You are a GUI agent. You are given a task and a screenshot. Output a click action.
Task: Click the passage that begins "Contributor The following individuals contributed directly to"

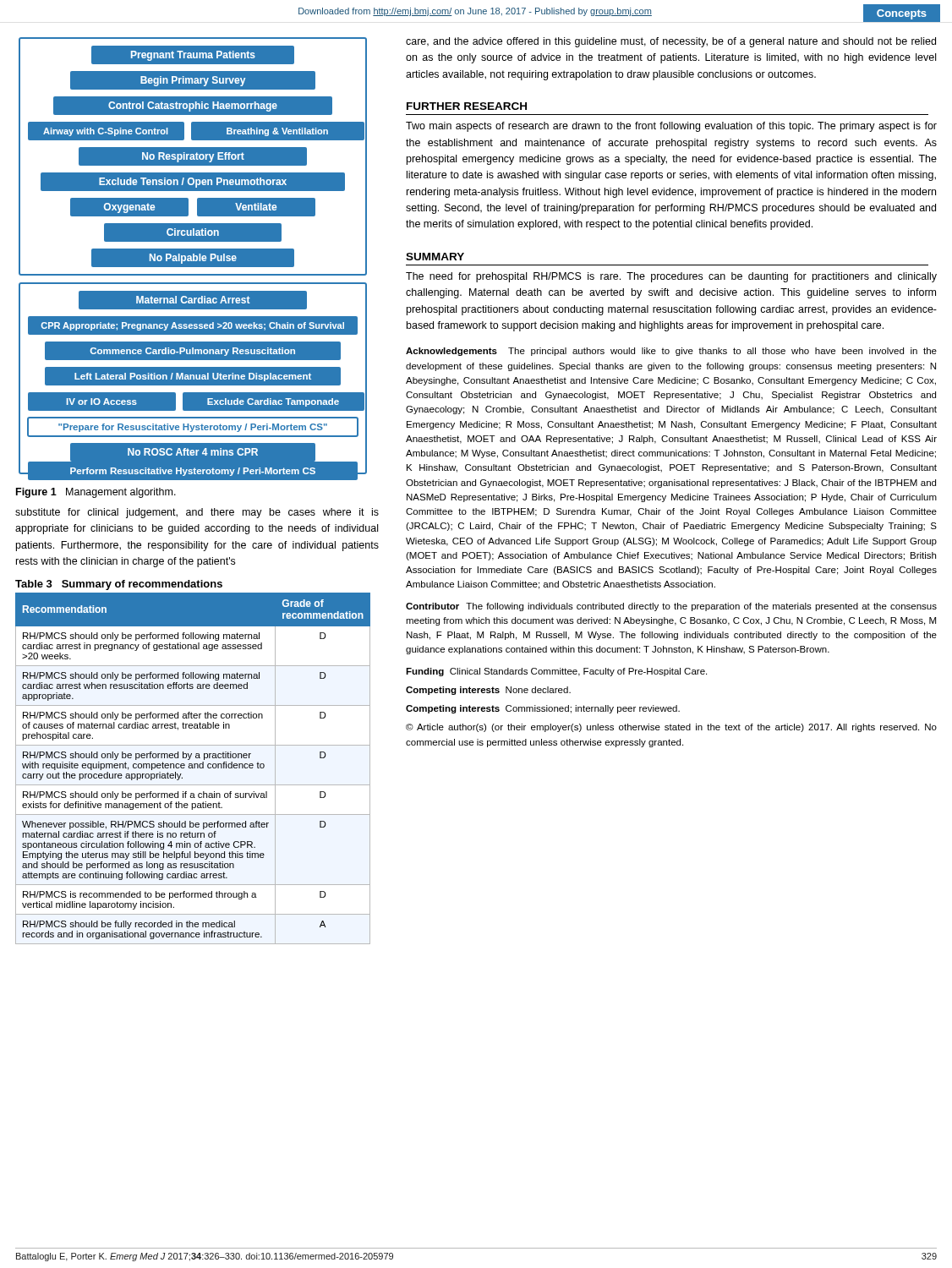click(671, 628)
